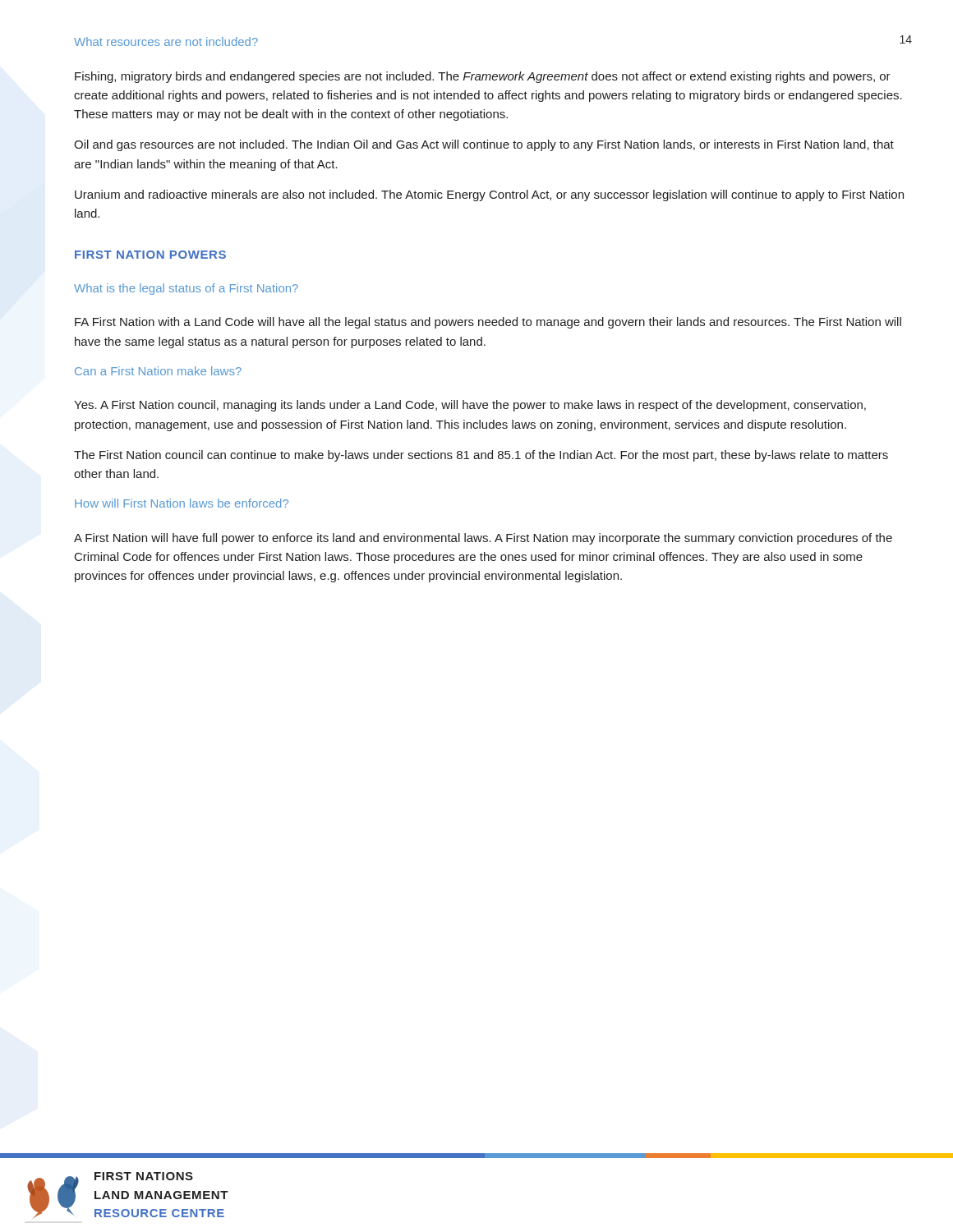Locate the element starting "Oil and gas"
This screenshot has width=953, height=1232.
[484, 154]
